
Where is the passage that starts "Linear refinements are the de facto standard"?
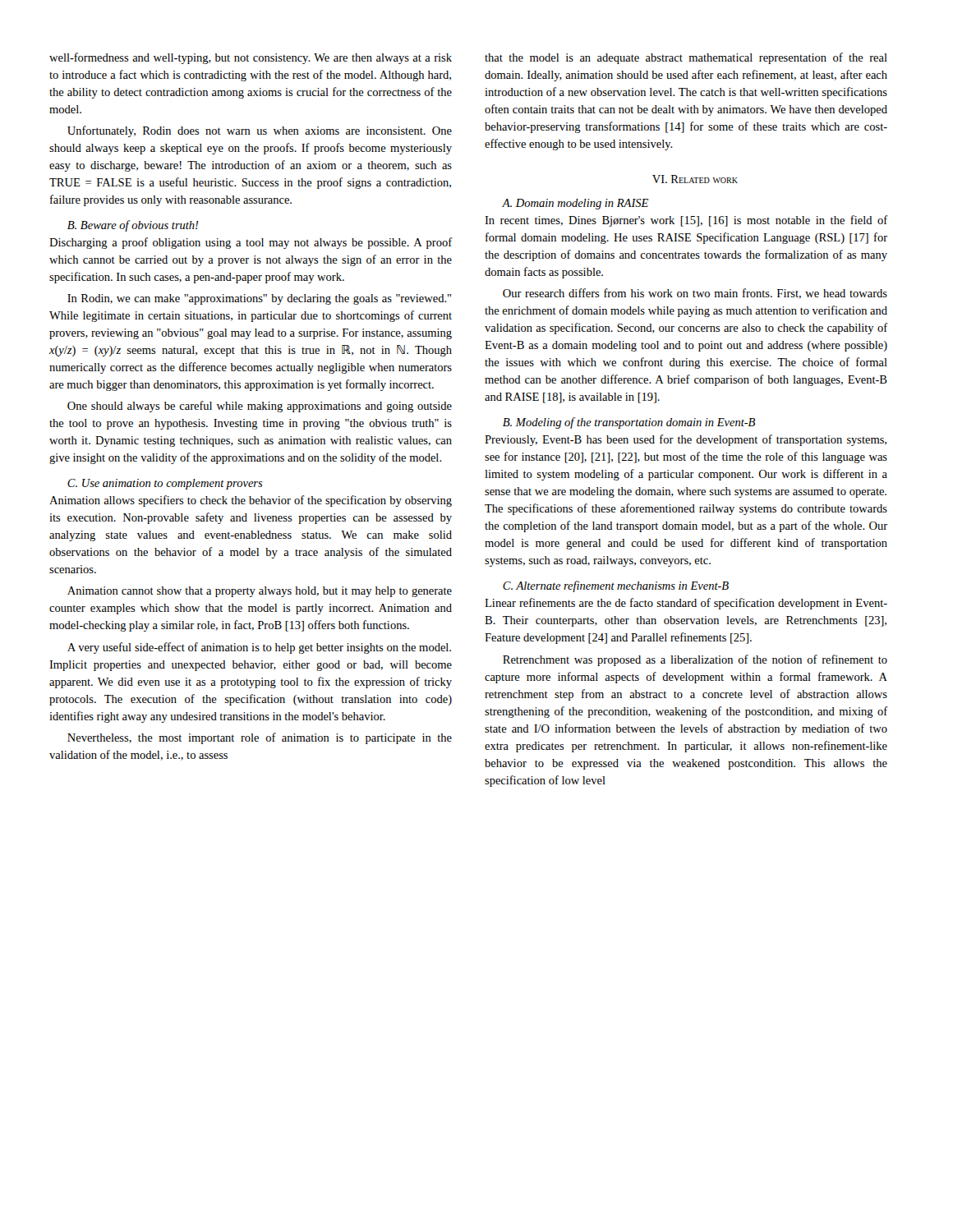tap(686, 621)
